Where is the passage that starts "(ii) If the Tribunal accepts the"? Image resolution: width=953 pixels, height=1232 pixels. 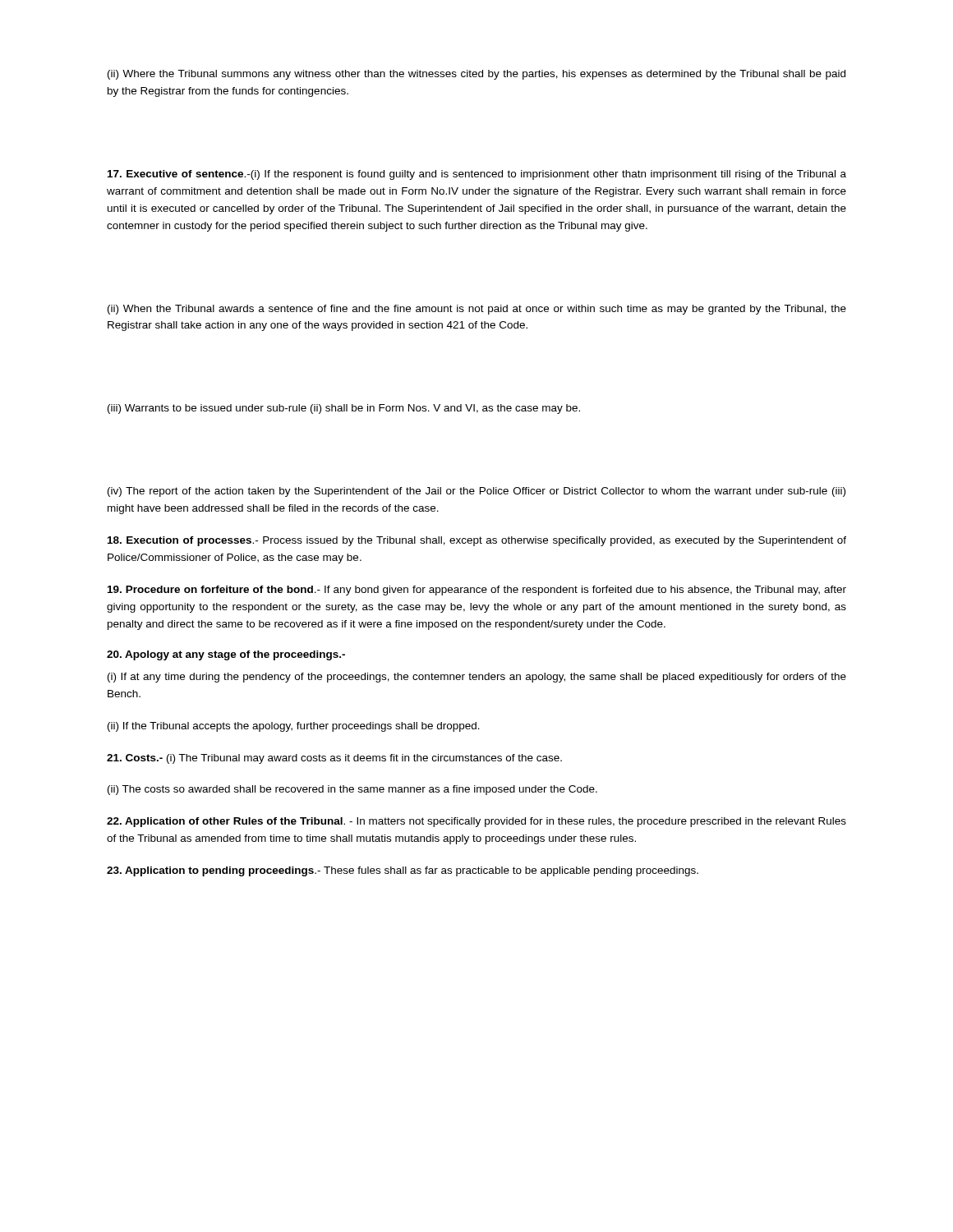click(x=294, y=725)
